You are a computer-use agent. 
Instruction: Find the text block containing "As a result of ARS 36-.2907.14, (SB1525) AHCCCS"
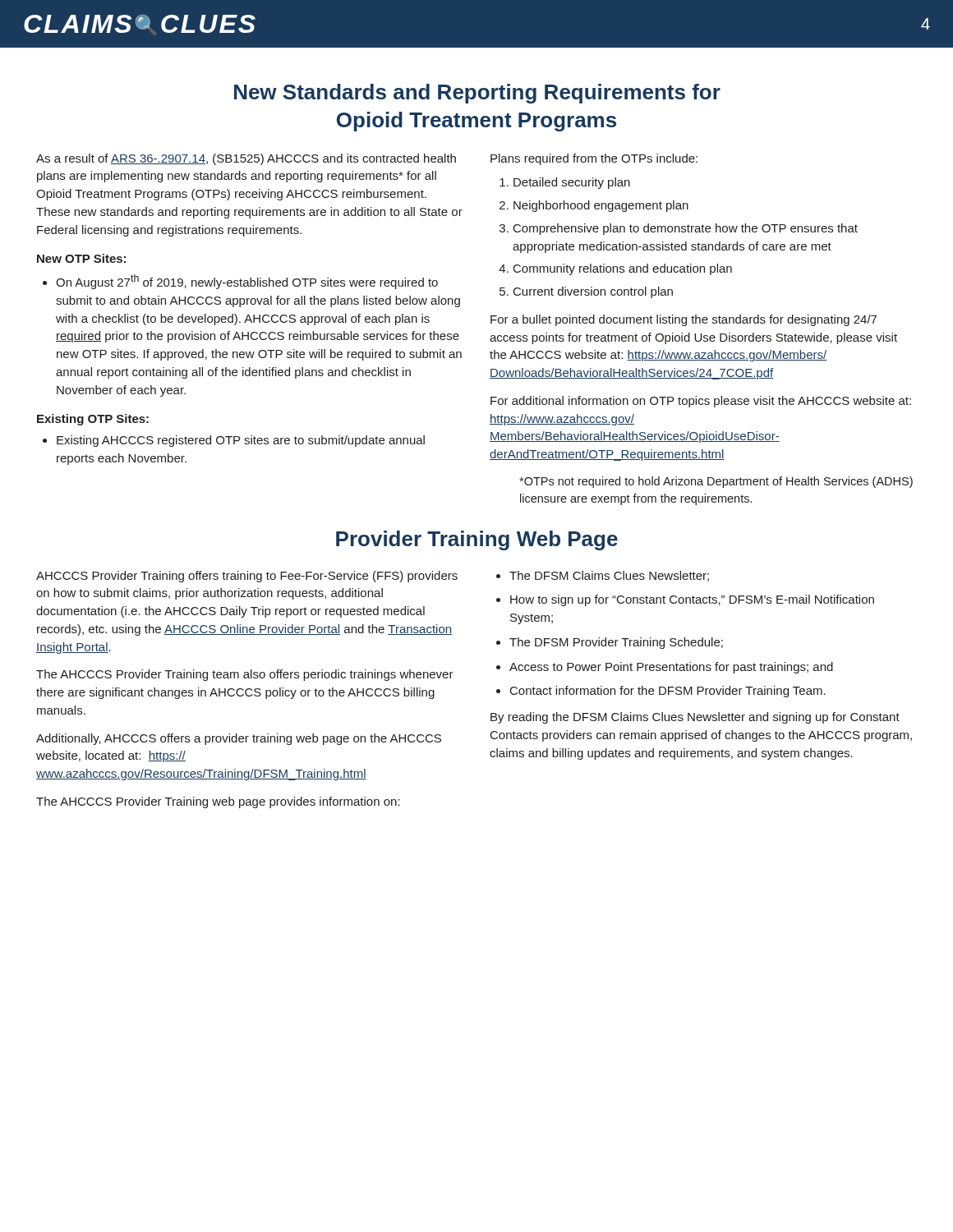[x=249, y=193]
